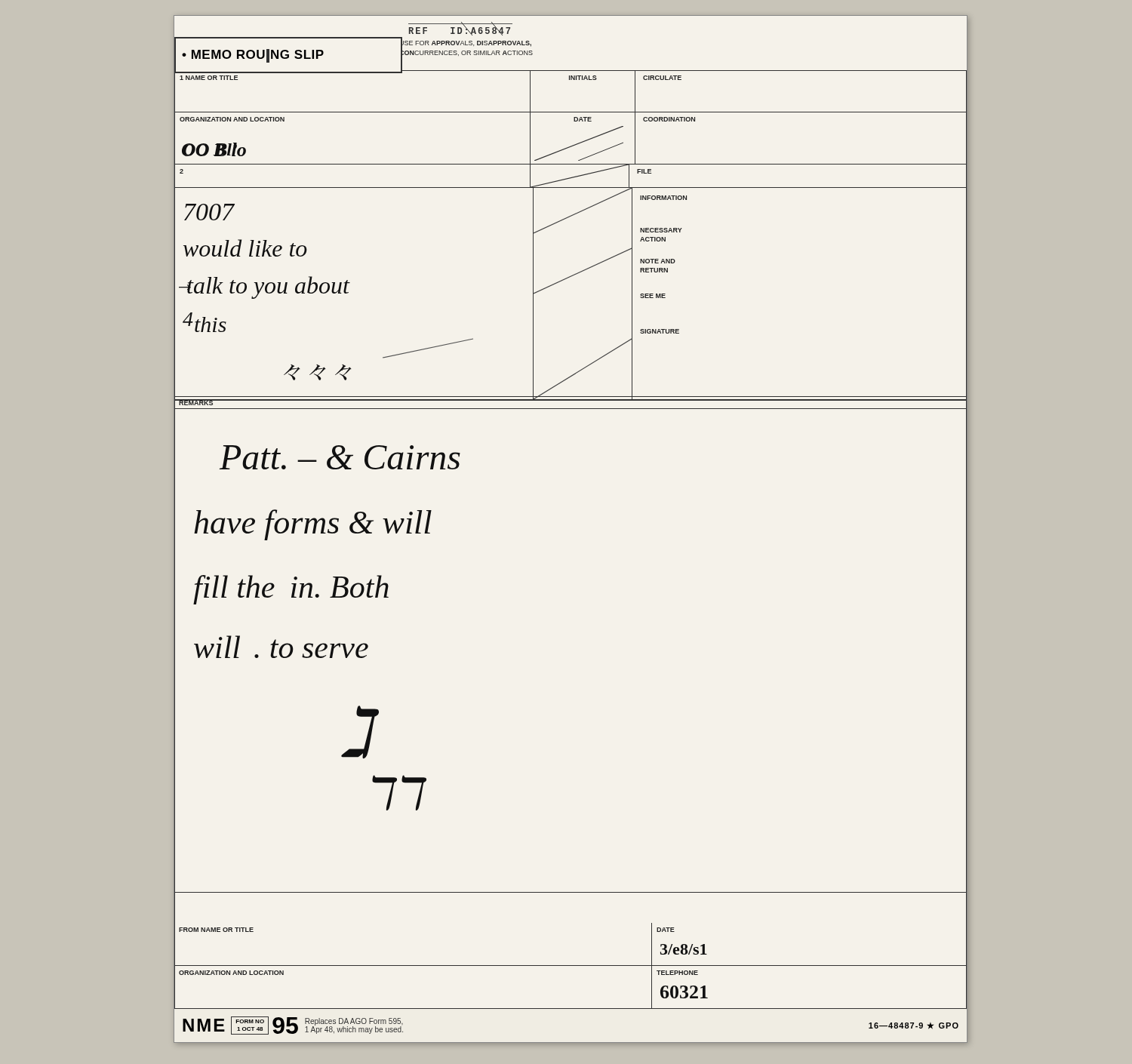Find the text block that says "Patt. – &"
This screenshot has width=1132, height=1064.
pyautogui.click(x=340, y=457)
